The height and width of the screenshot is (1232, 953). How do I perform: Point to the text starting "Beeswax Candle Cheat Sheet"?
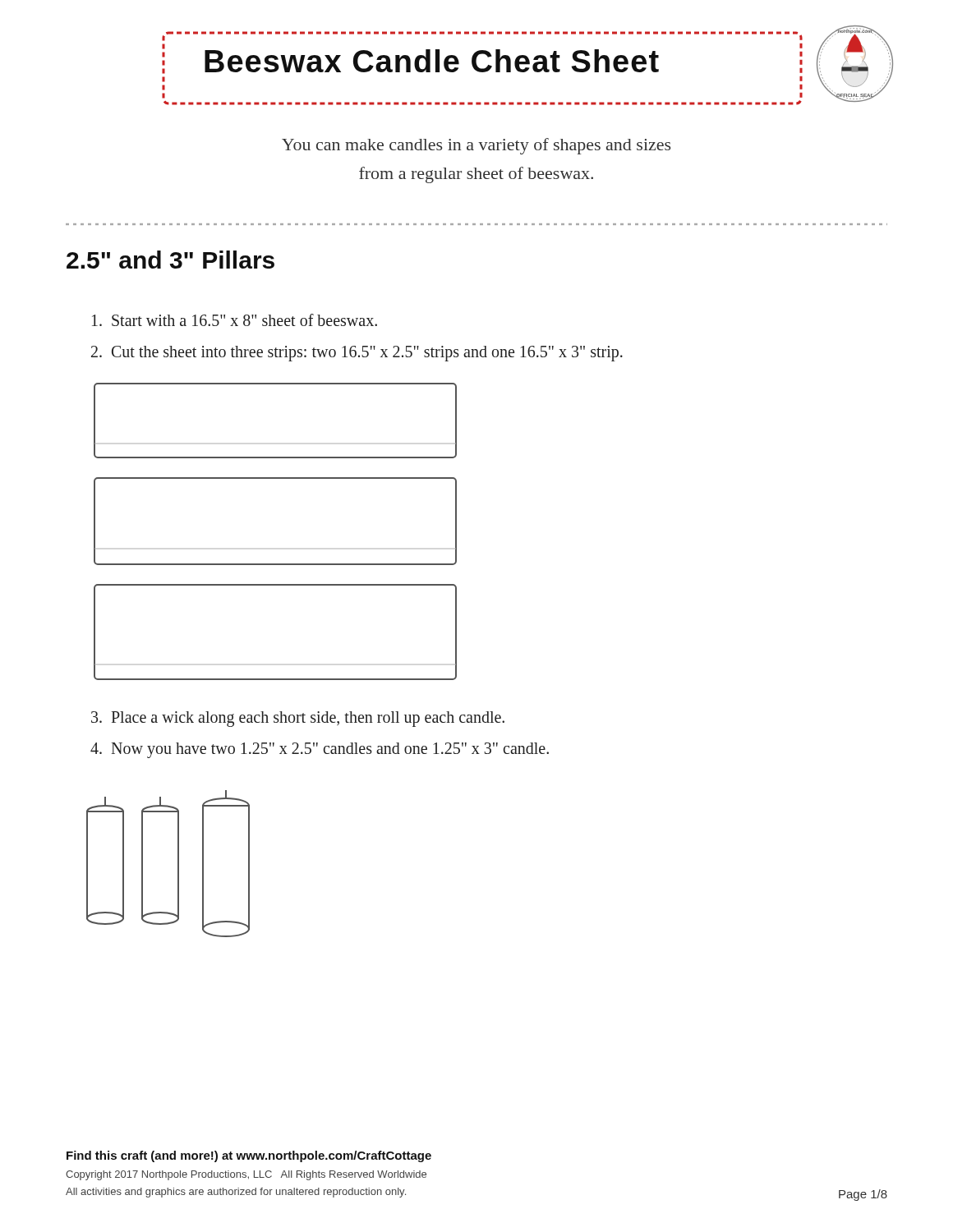pyautogui.click(x=431, y=62)
